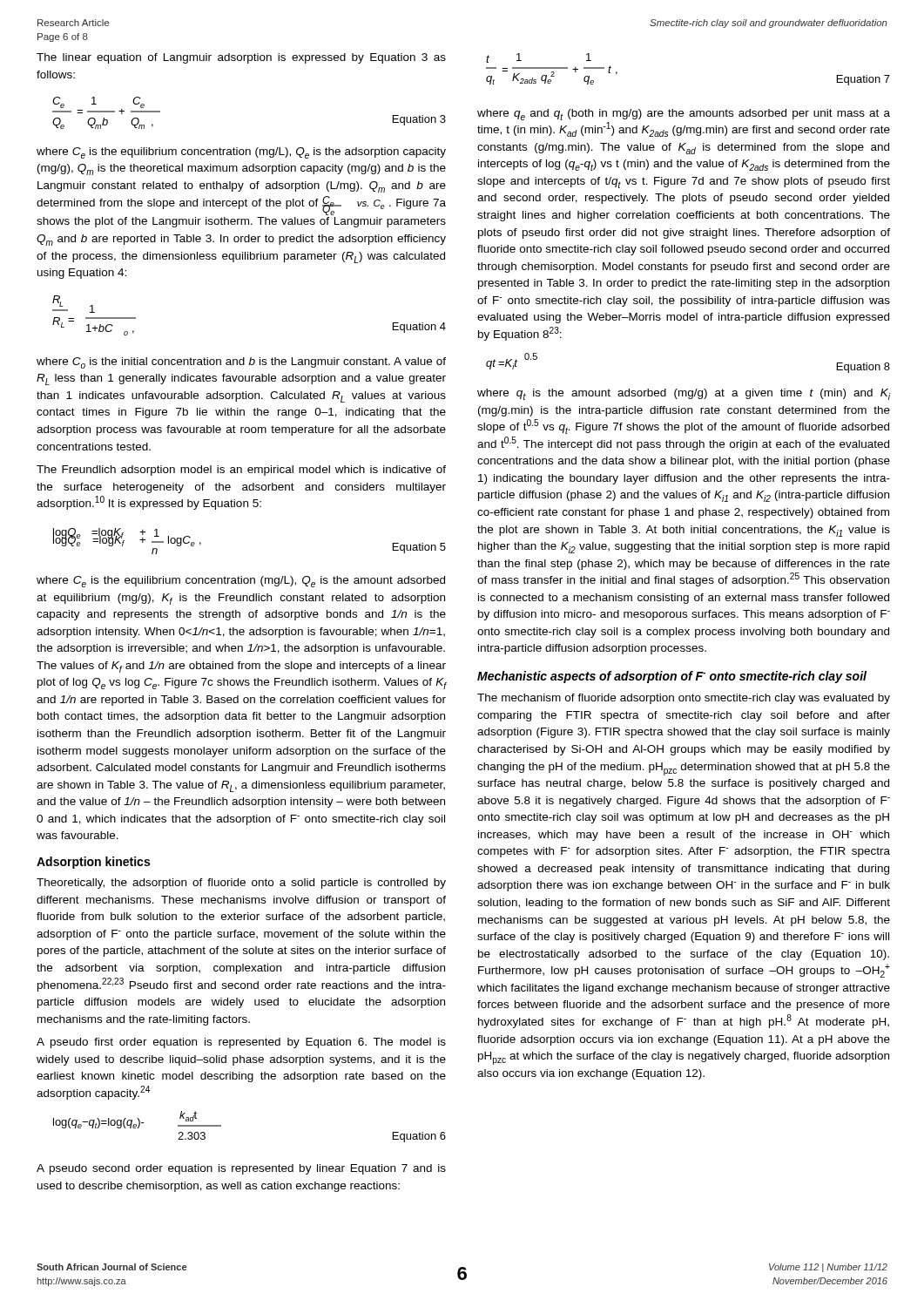Click on the element starting "Adsorption kinetics"
Viewport: 924px width, 1307px height.
(x=94, y=862)
